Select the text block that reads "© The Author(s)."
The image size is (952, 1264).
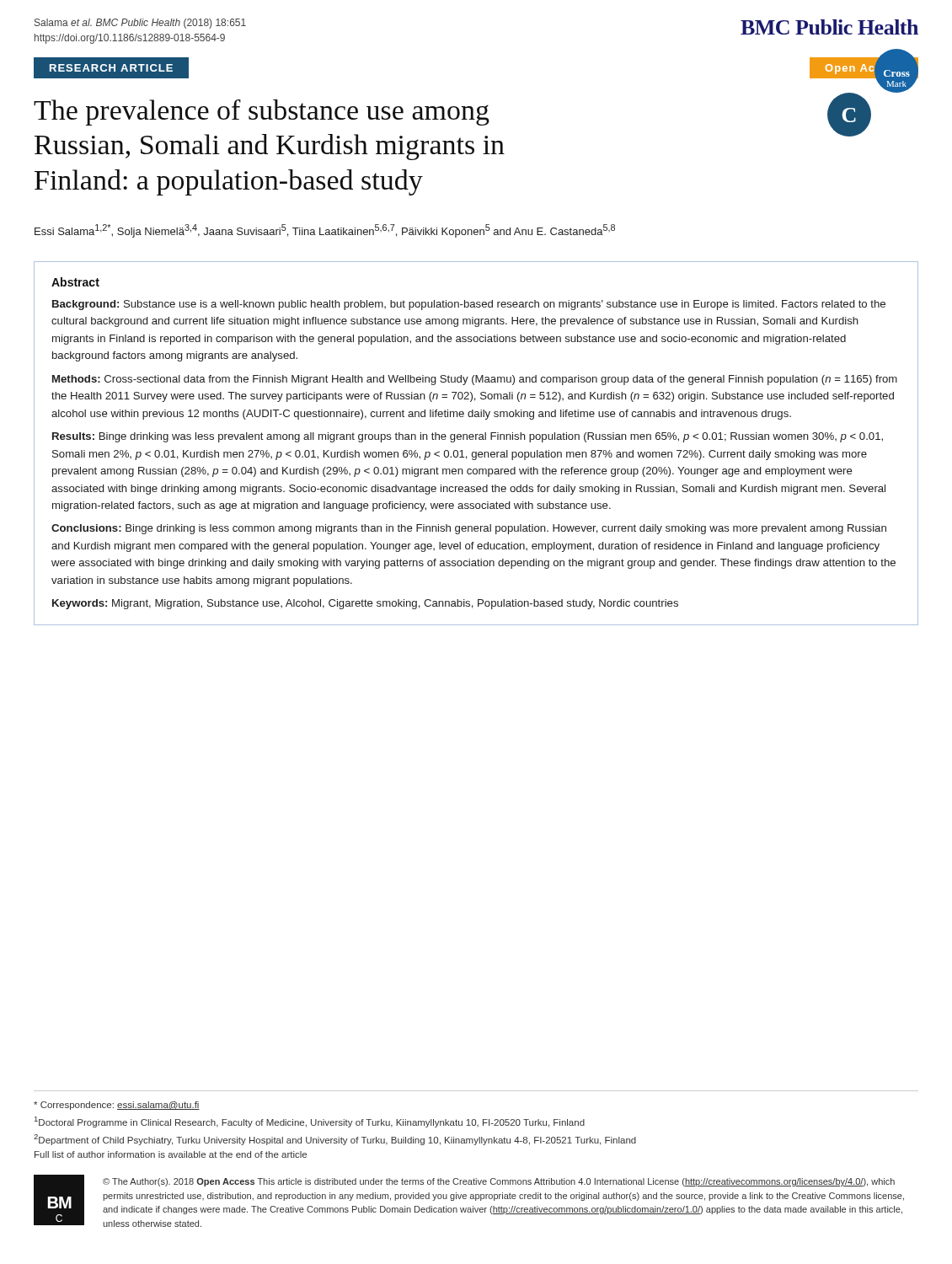(x=504, y=1202)
